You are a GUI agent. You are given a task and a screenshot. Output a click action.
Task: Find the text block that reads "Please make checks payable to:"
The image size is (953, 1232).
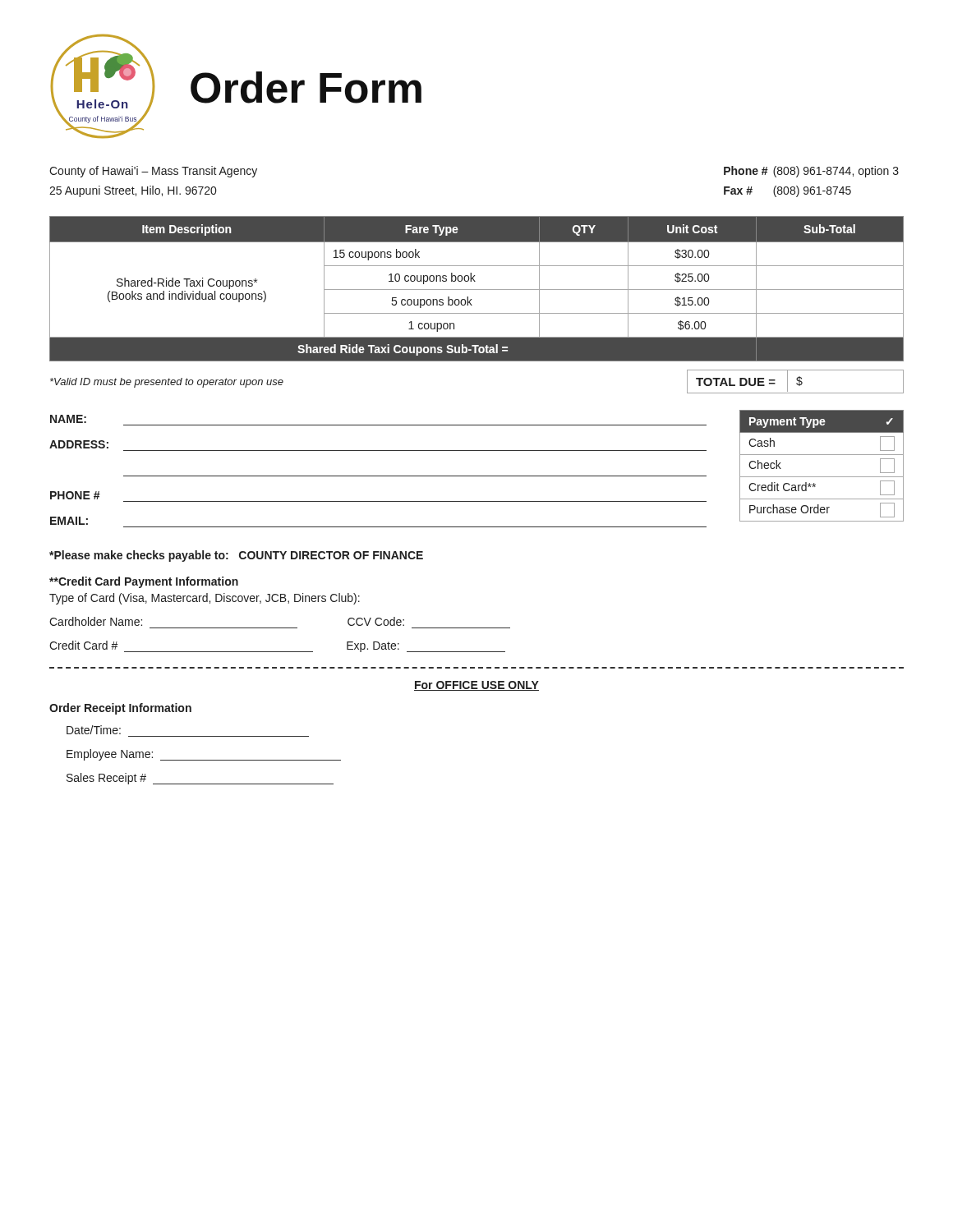pyautogui.click(x=236, y=555)
